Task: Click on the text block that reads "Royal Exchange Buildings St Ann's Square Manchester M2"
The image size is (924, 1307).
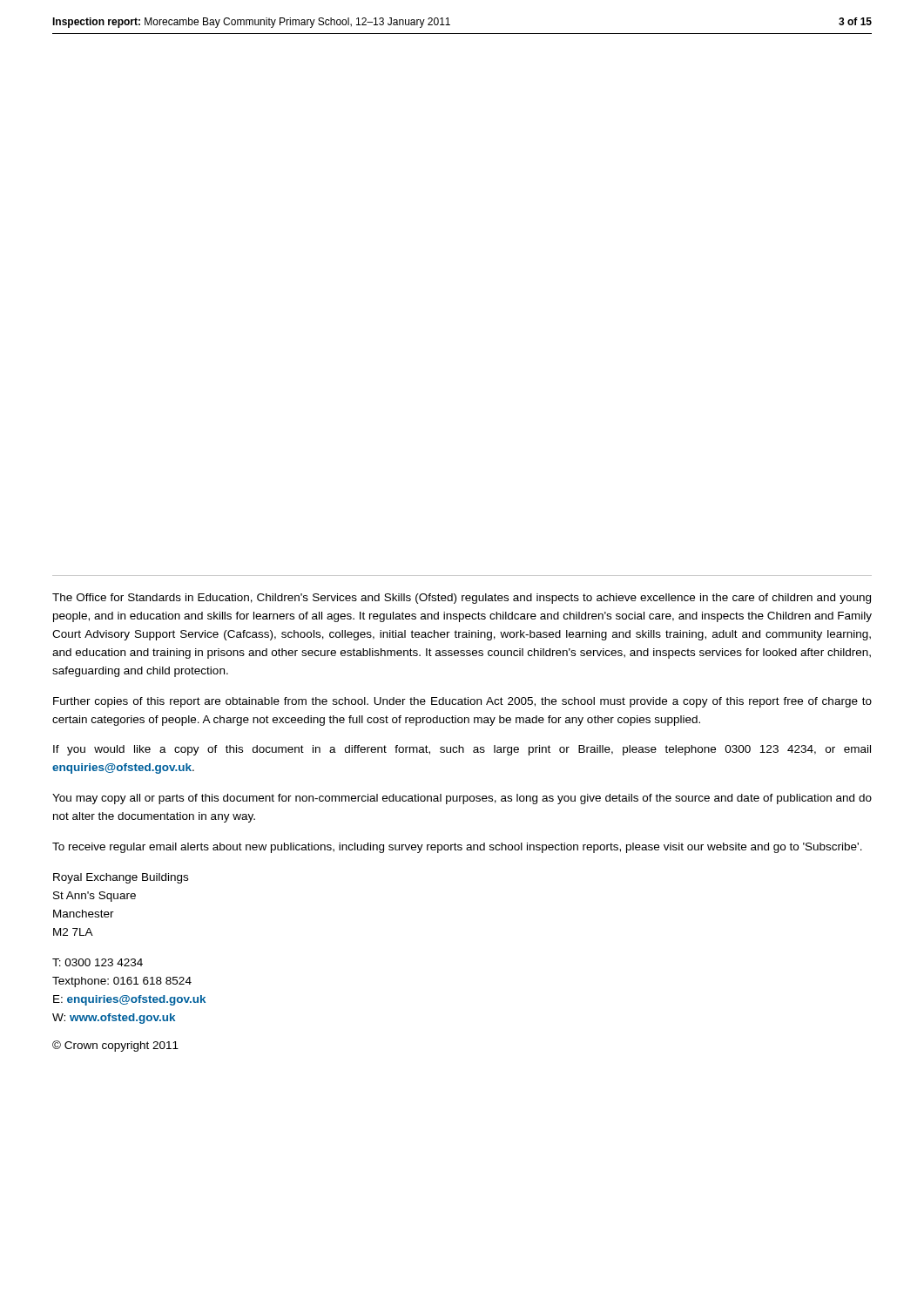Action: pyautogui.click(x=121, y=878)
